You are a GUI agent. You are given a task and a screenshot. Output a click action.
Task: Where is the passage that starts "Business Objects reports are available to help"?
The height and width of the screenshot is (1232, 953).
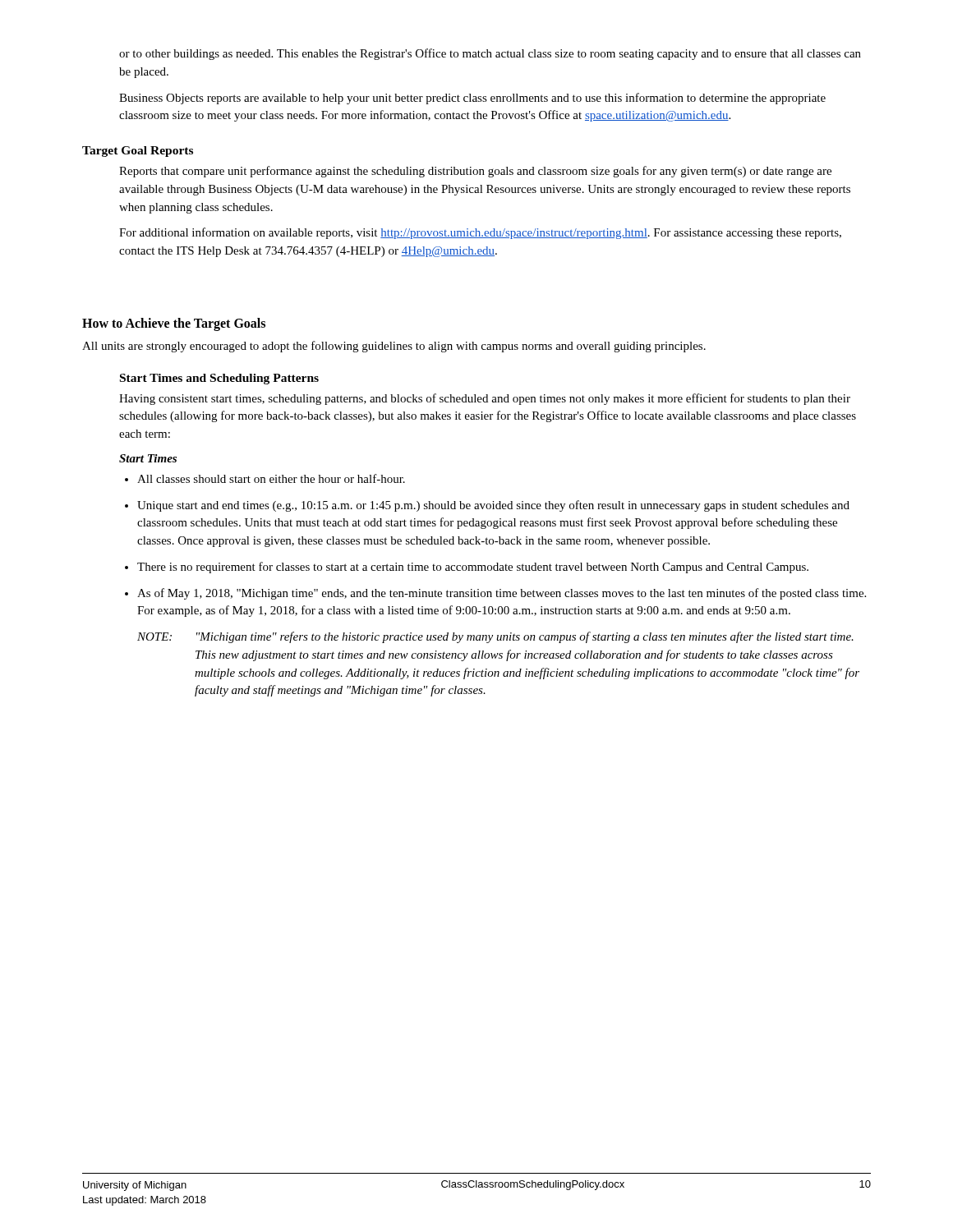click(495, 107)
